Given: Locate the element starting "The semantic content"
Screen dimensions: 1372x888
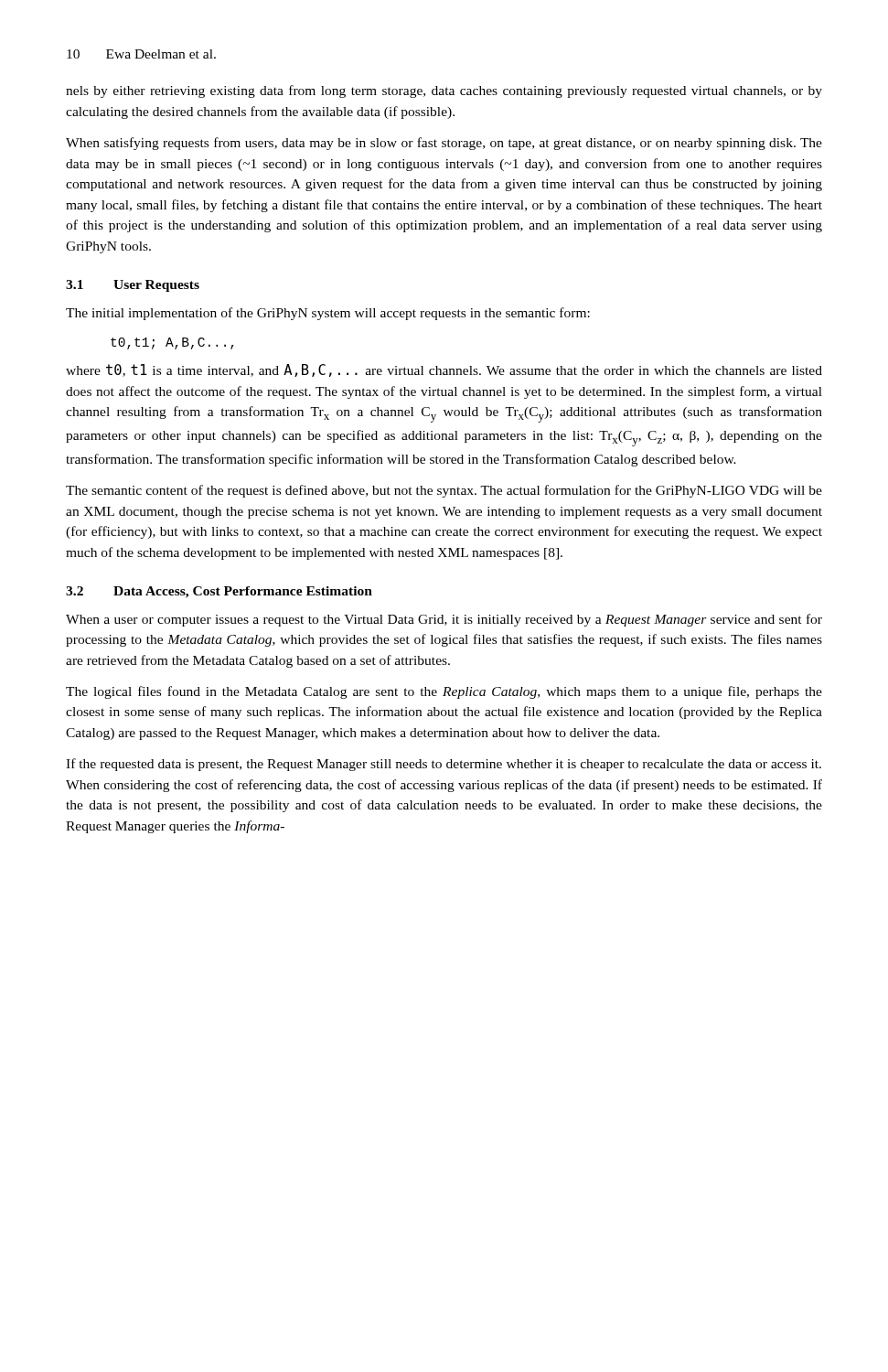Looking at the screenshot, I should [444, 522].
